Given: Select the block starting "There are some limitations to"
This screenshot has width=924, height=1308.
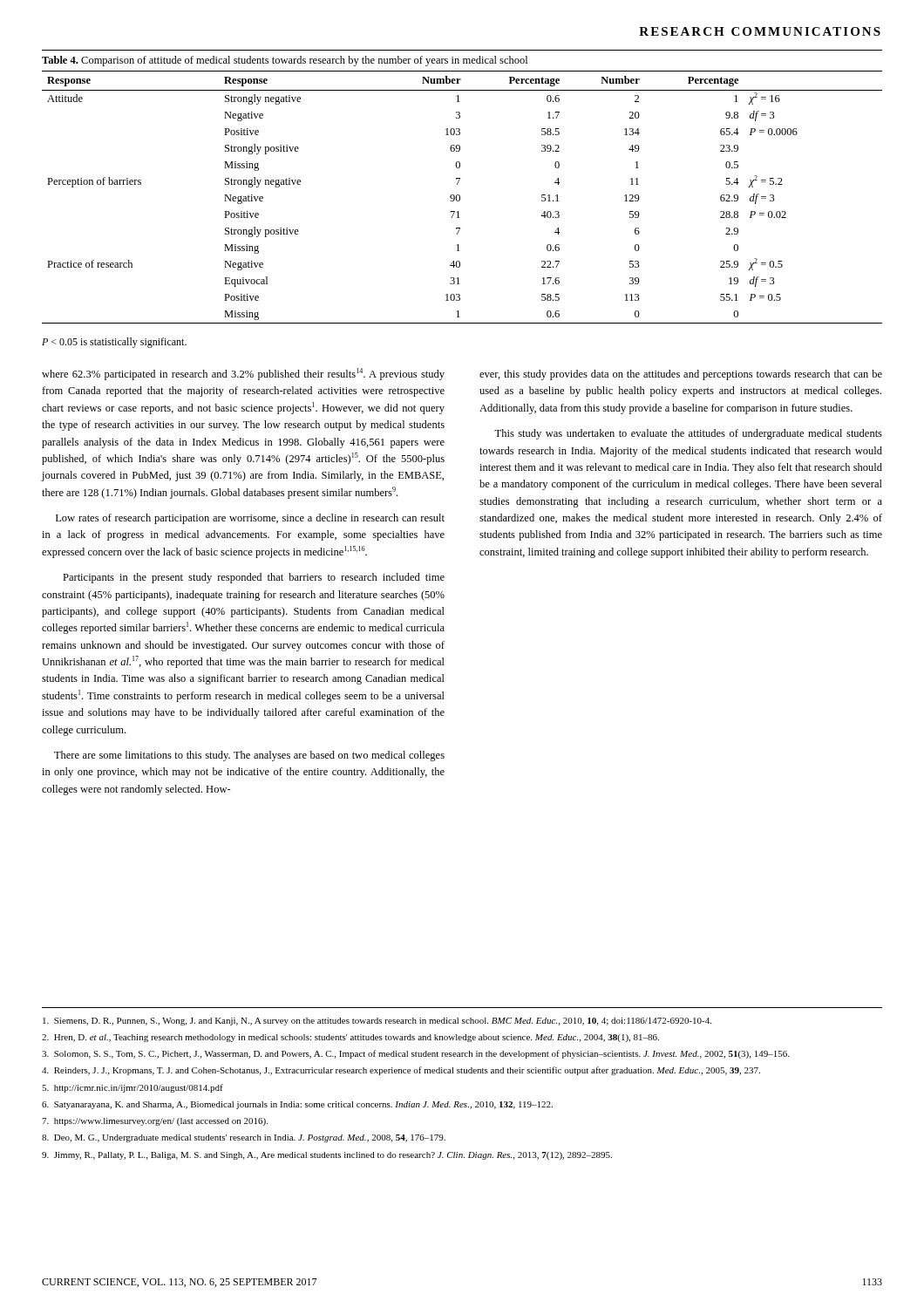Looking at the screenshot, I should 243,772.
